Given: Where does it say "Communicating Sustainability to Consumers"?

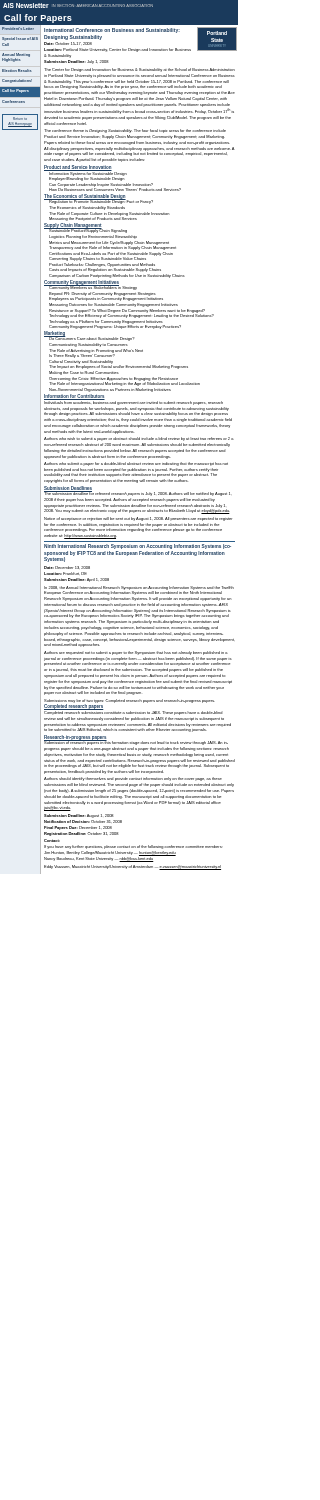Looking at the screenshot, I should (x=88, y=344).
